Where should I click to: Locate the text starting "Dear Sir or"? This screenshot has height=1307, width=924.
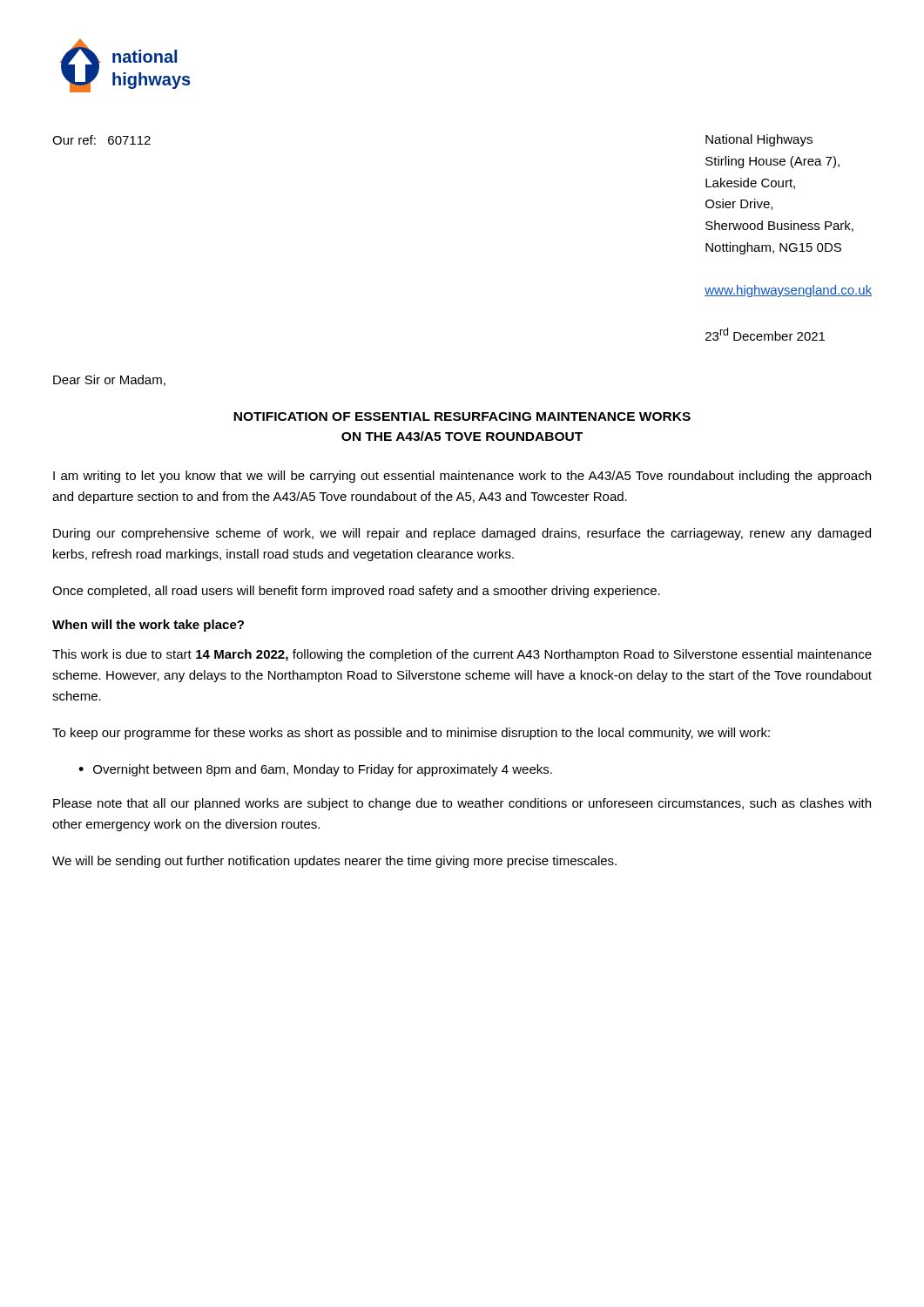point(109,379)
